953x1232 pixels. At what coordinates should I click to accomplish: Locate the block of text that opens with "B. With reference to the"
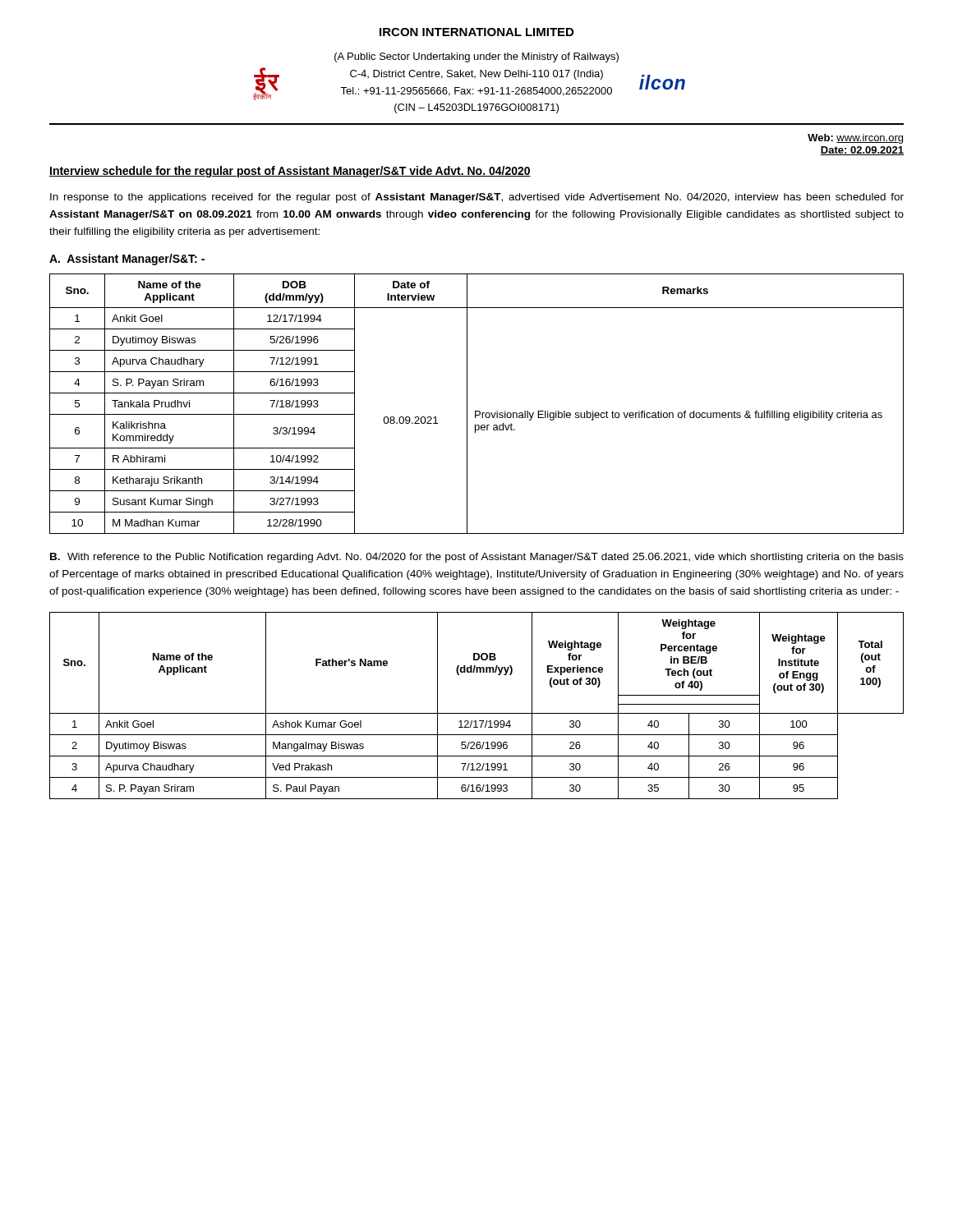coord(476,574)
